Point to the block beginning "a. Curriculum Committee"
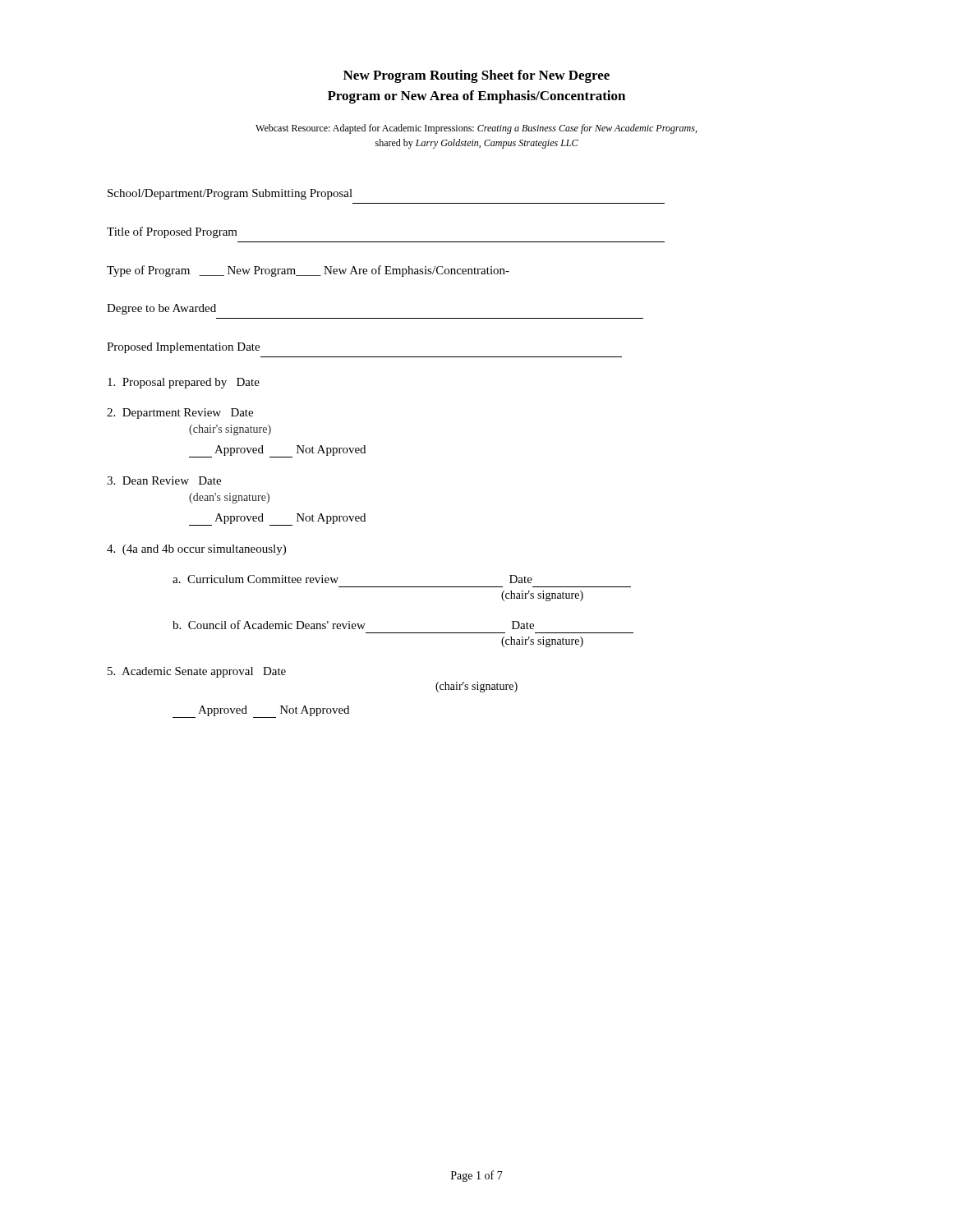The width and height of the screenshot is (953, 1232). pyautogui.click(x=509, y=588)
